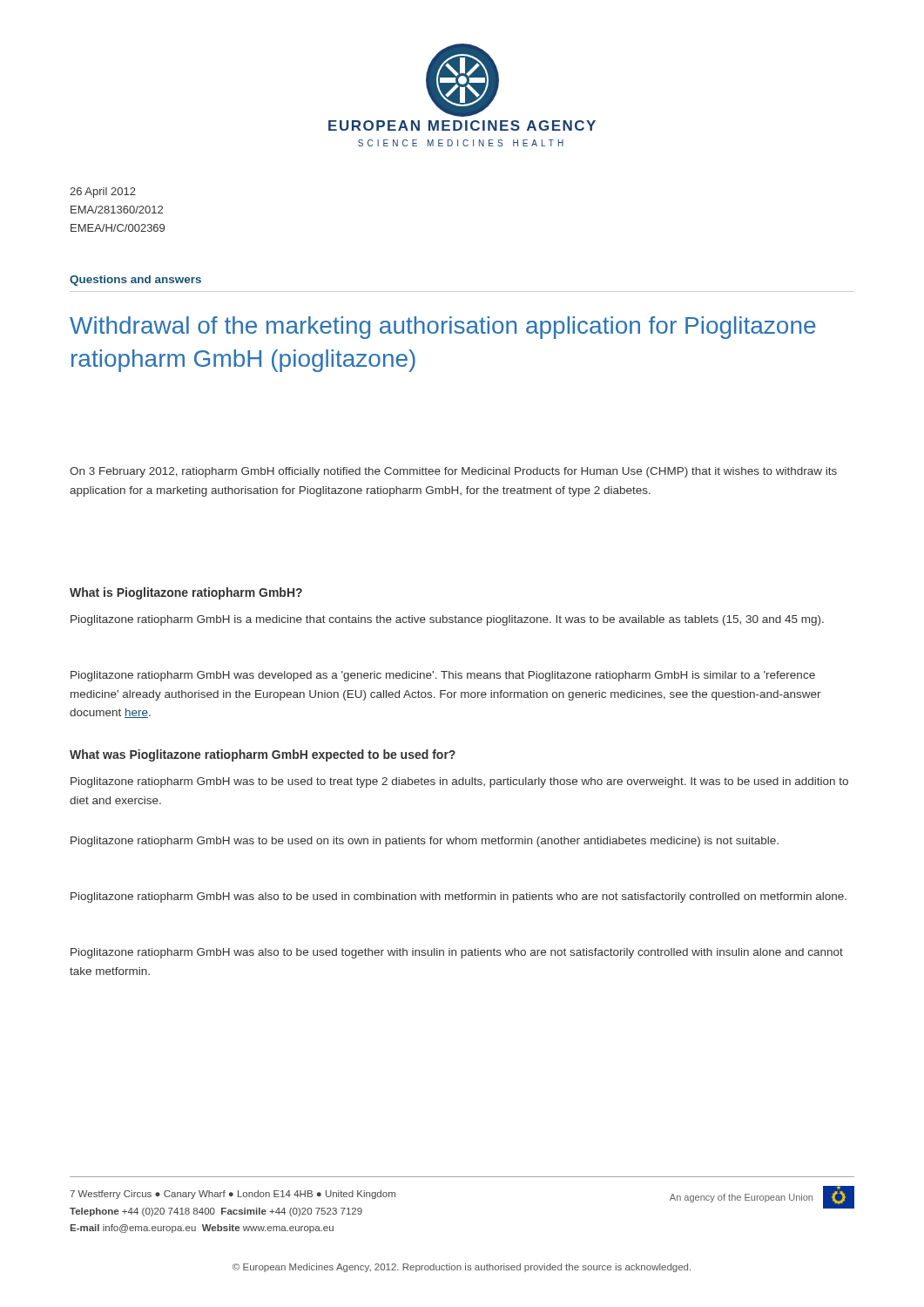Click where it says "26 April 2012 EMA/281360/2012 EMEA/H/C/002369"
The height and width of the screenshot is (1307, 924).
(117, 209)
